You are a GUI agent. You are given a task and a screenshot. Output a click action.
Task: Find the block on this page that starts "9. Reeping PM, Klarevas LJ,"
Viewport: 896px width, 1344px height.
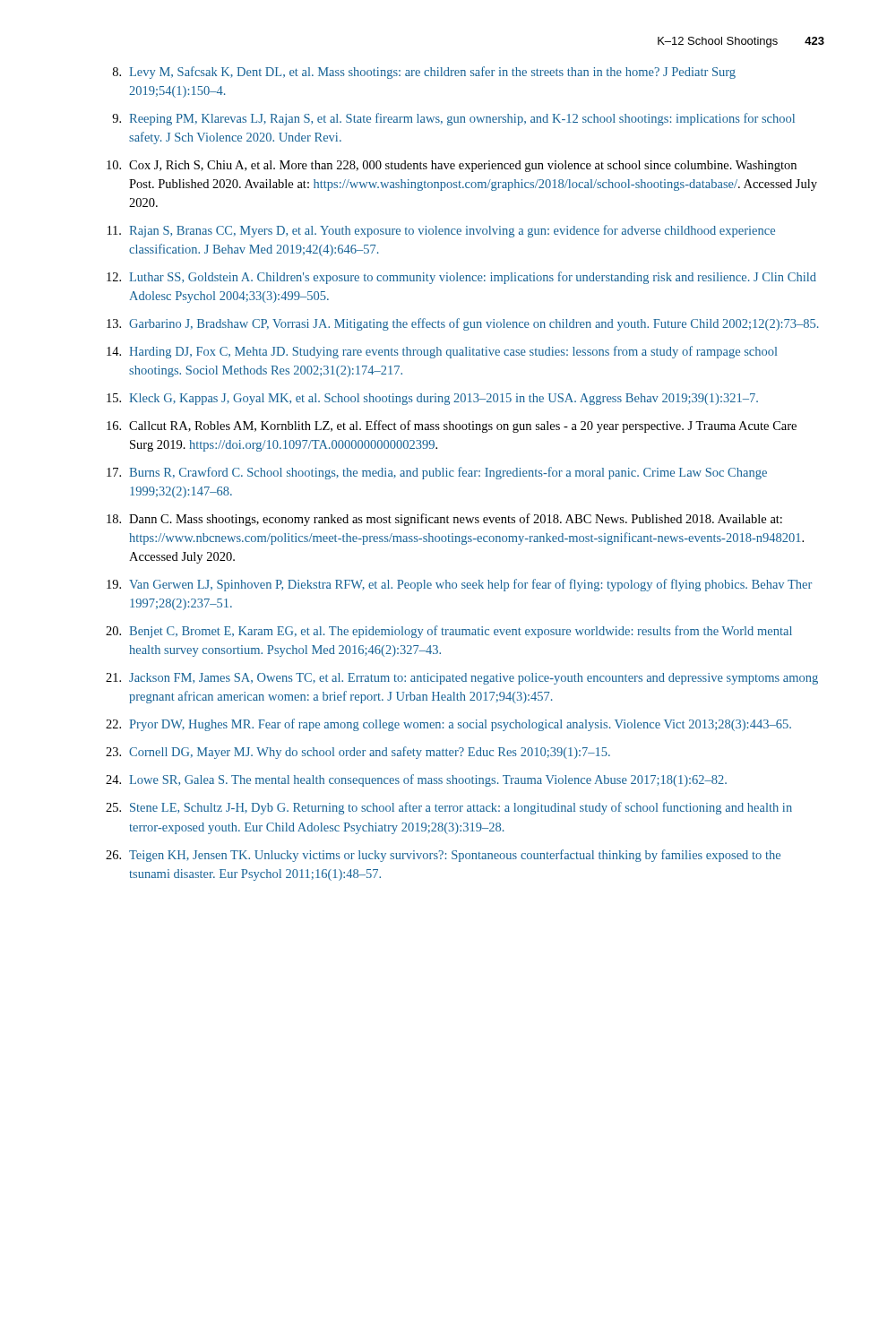[457, 128]
